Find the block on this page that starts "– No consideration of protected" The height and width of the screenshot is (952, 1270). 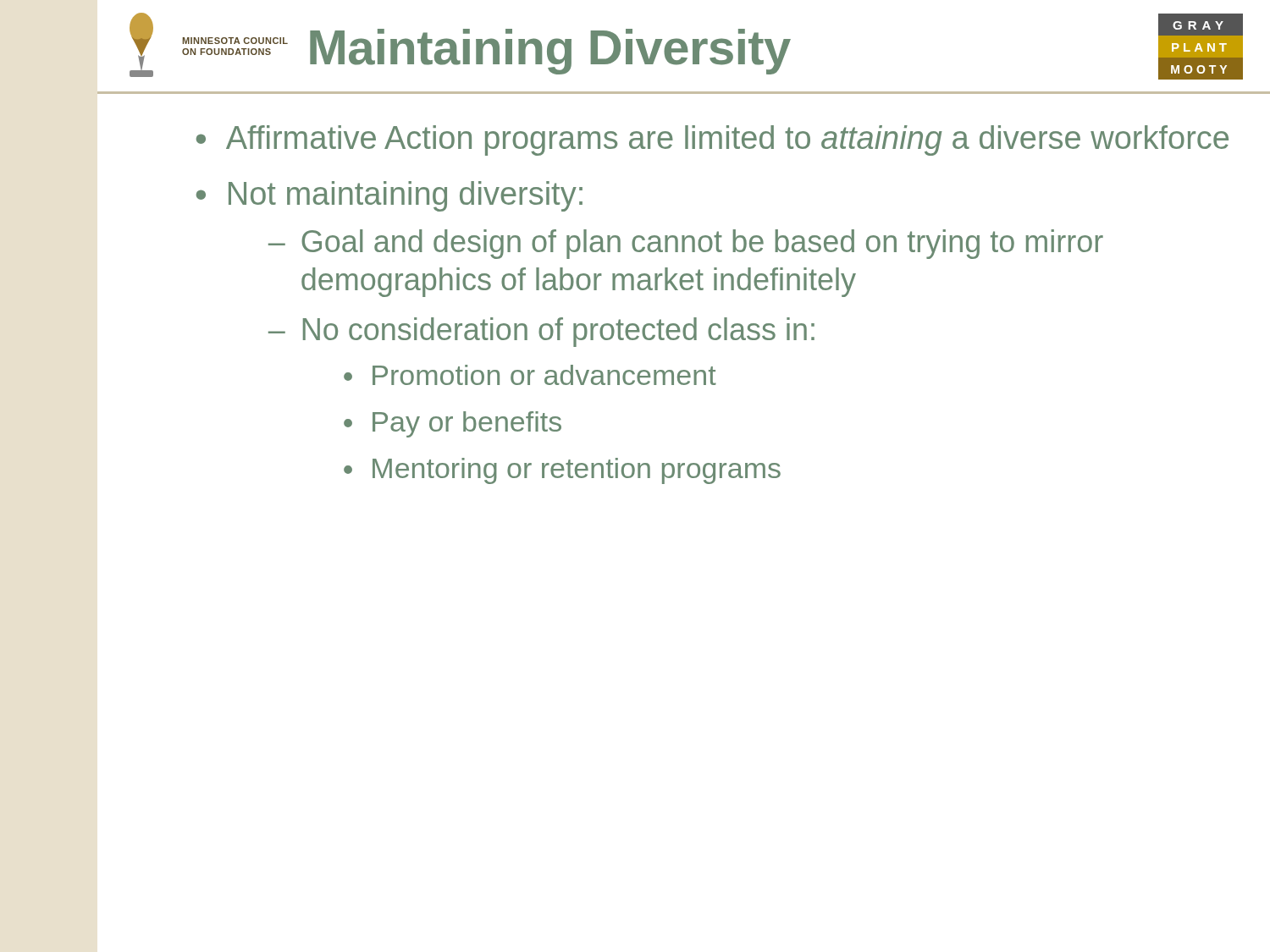[x=541, y=332]
